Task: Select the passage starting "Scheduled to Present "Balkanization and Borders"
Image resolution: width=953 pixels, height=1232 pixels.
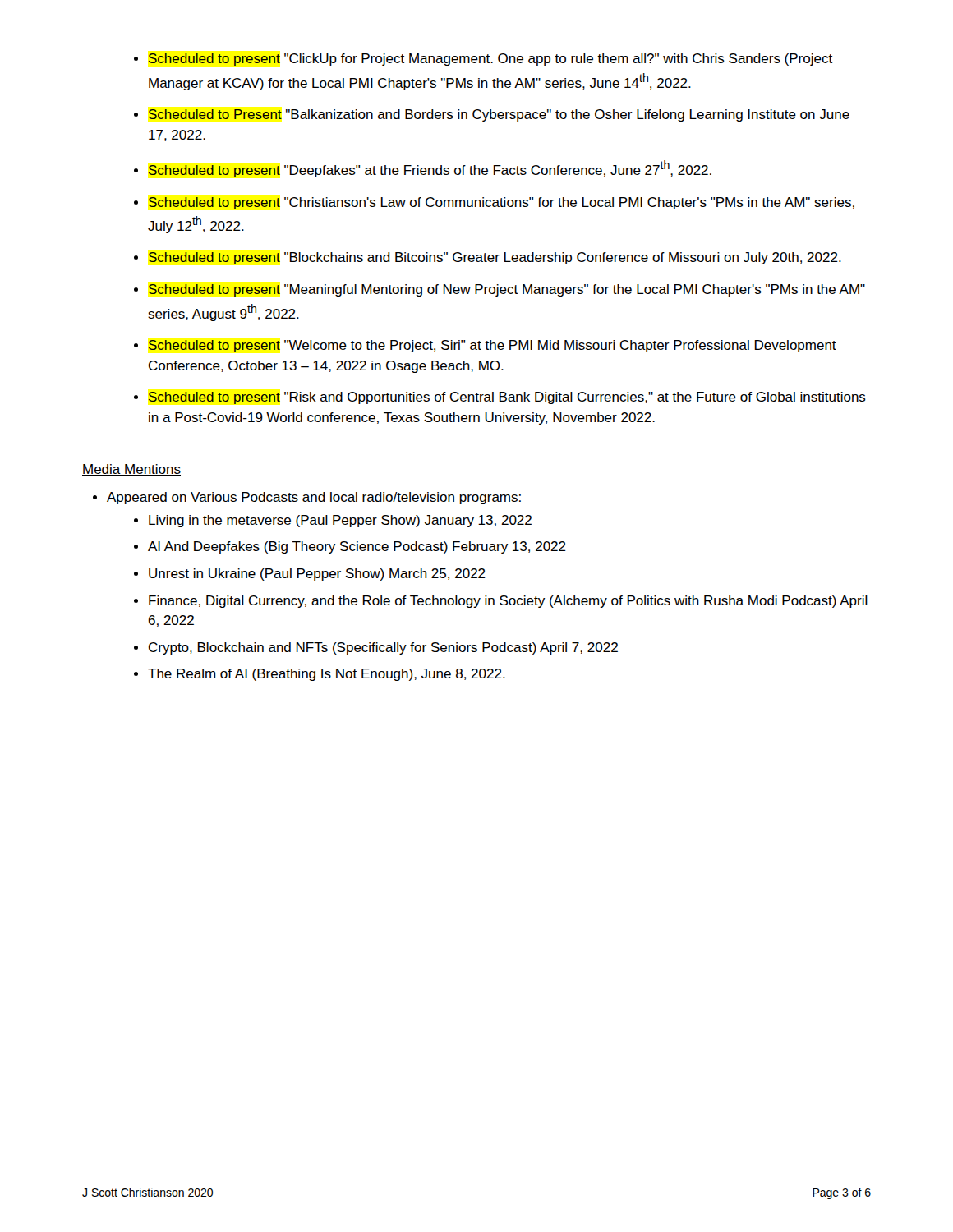Action: [509, 125]
